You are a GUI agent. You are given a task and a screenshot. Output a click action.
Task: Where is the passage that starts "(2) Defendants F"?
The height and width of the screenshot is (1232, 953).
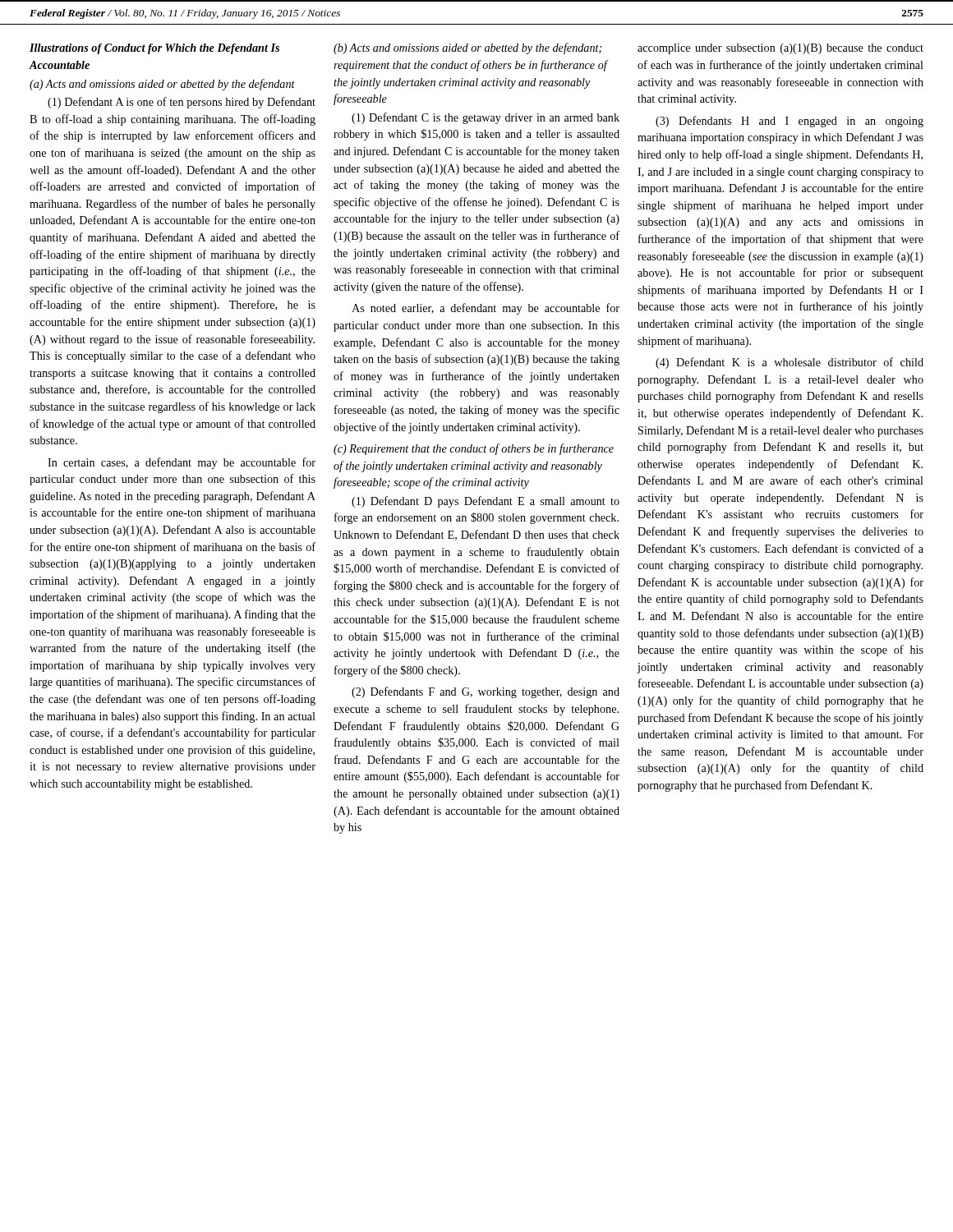click(x=476, y=760)
